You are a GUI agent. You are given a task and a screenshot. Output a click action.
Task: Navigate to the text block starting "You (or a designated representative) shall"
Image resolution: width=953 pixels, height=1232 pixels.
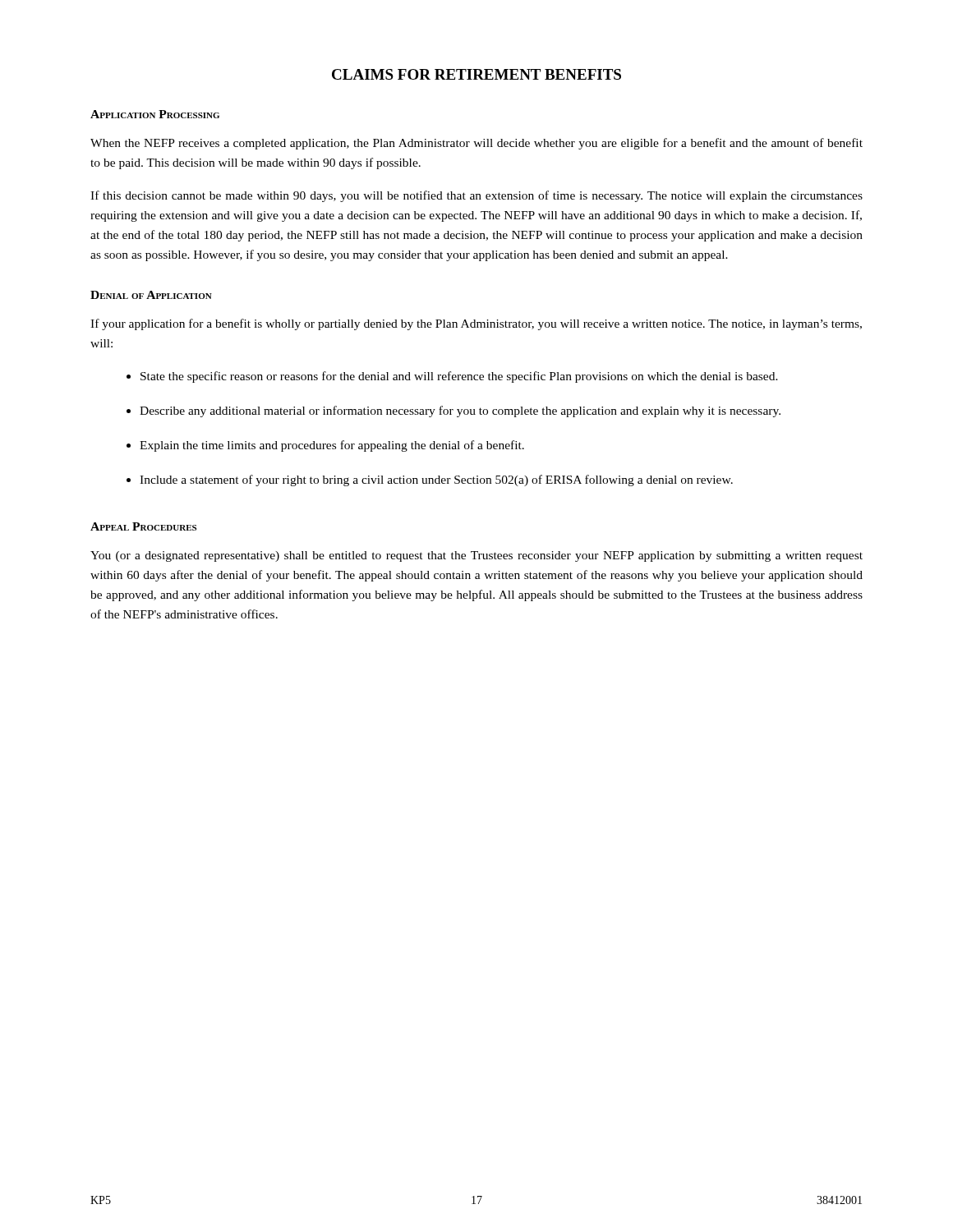point(476,585)
